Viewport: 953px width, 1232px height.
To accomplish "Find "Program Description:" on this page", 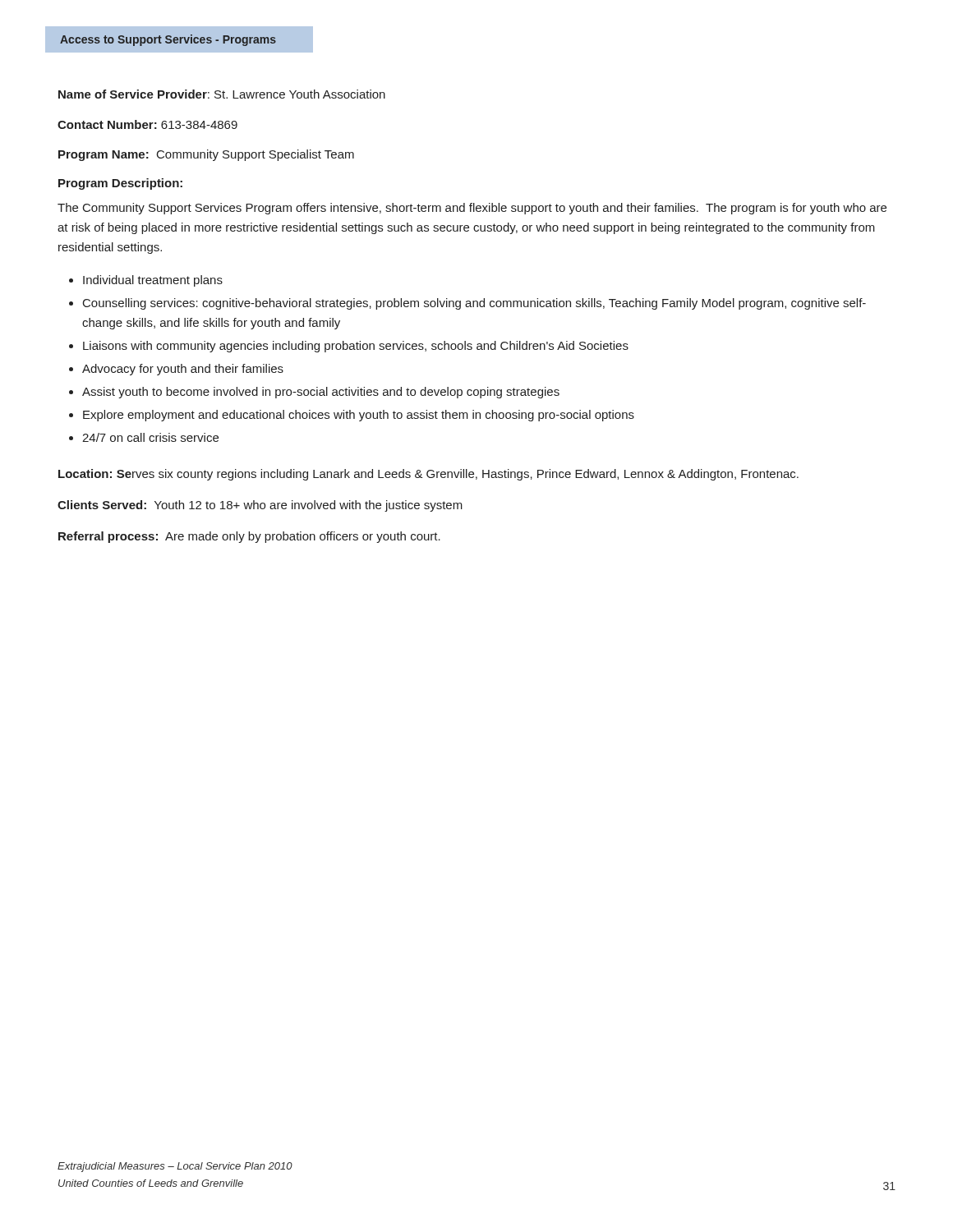I will tap(121, 182).
